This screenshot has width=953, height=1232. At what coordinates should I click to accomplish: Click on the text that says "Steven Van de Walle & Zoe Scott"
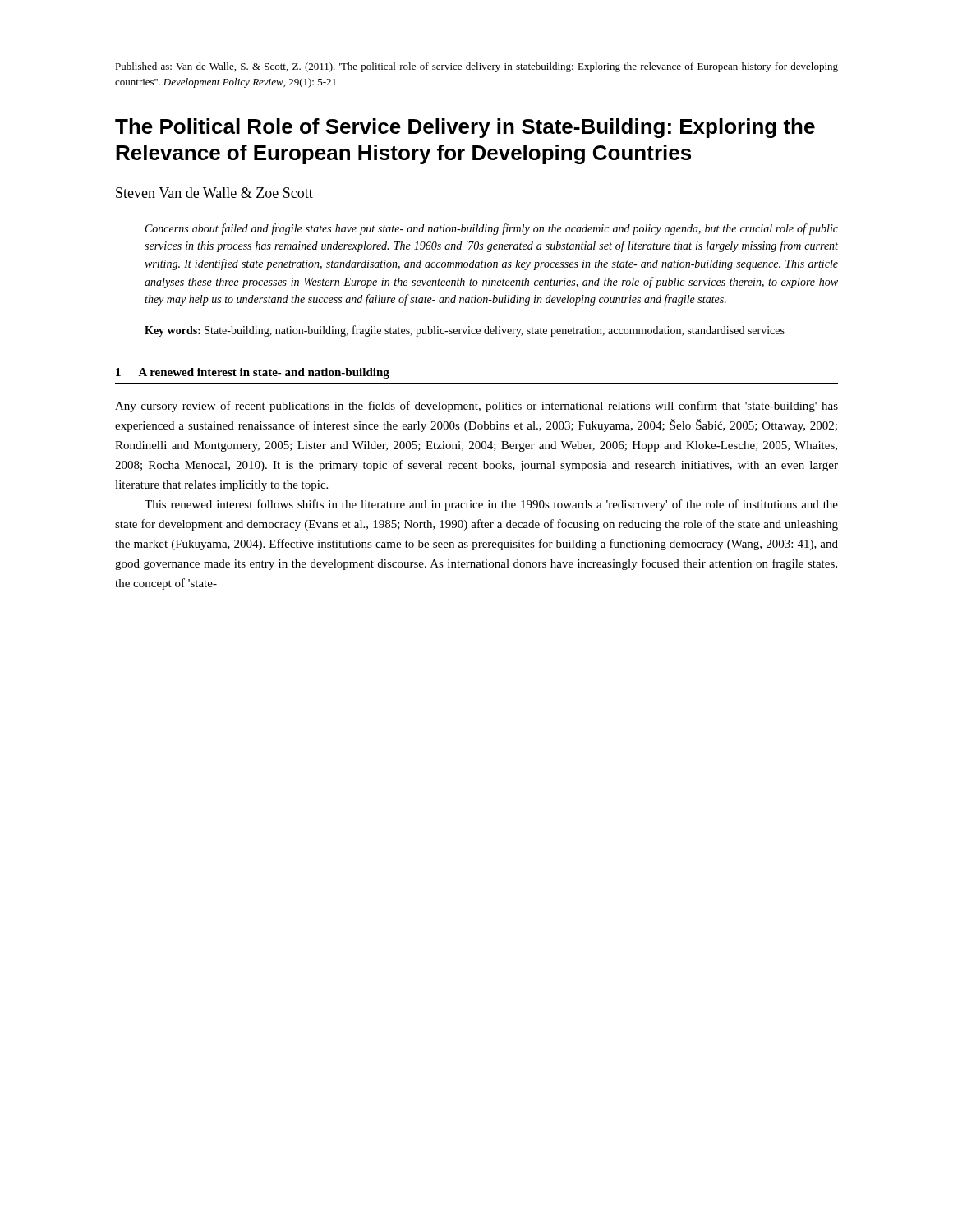point(214,193)
